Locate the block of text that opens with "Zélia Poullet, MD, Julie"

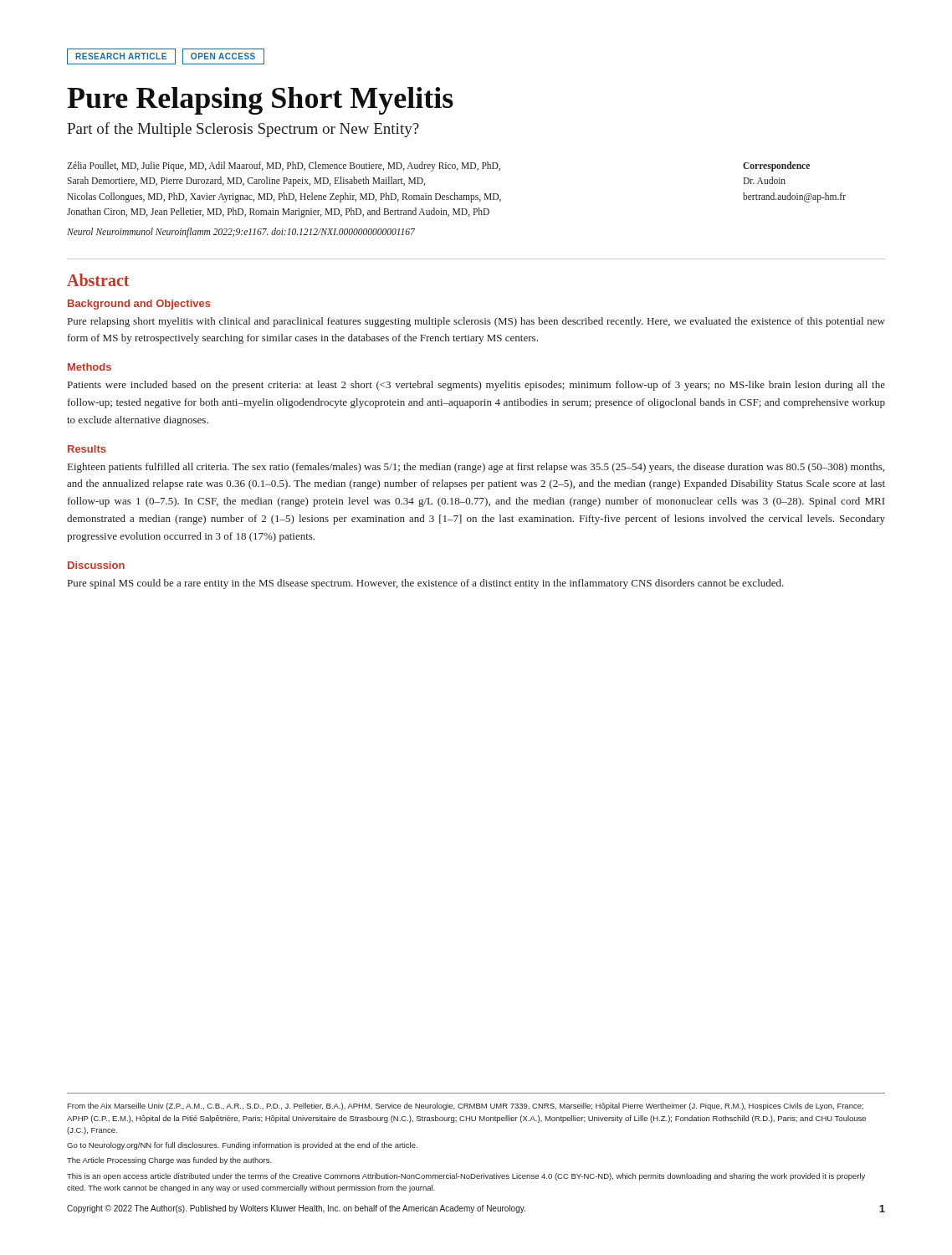click(x=284, y=189)
